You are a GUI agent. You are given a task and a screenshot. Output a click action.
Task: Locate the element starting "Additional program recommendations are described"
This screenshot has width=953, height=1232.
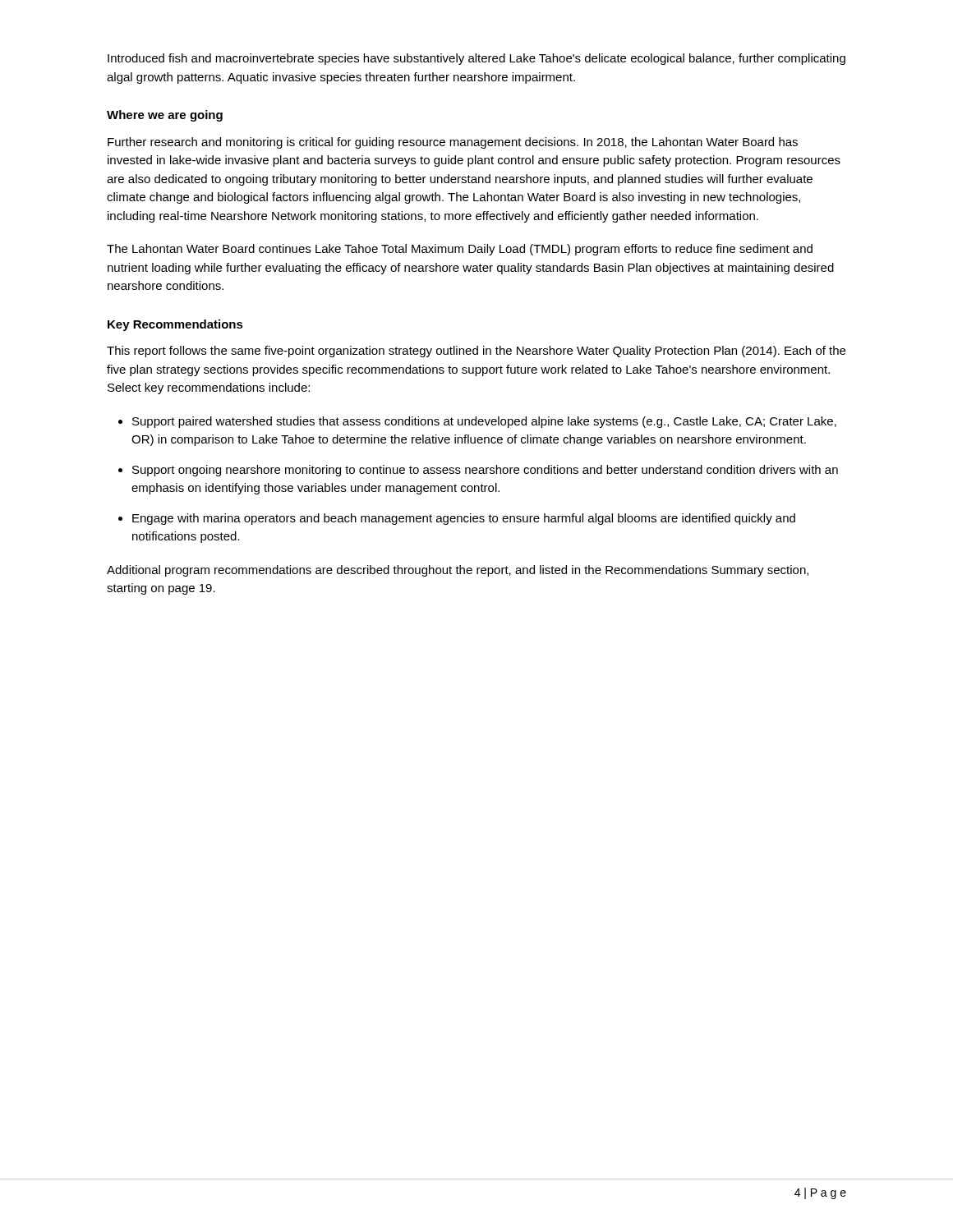click(458, 578)
